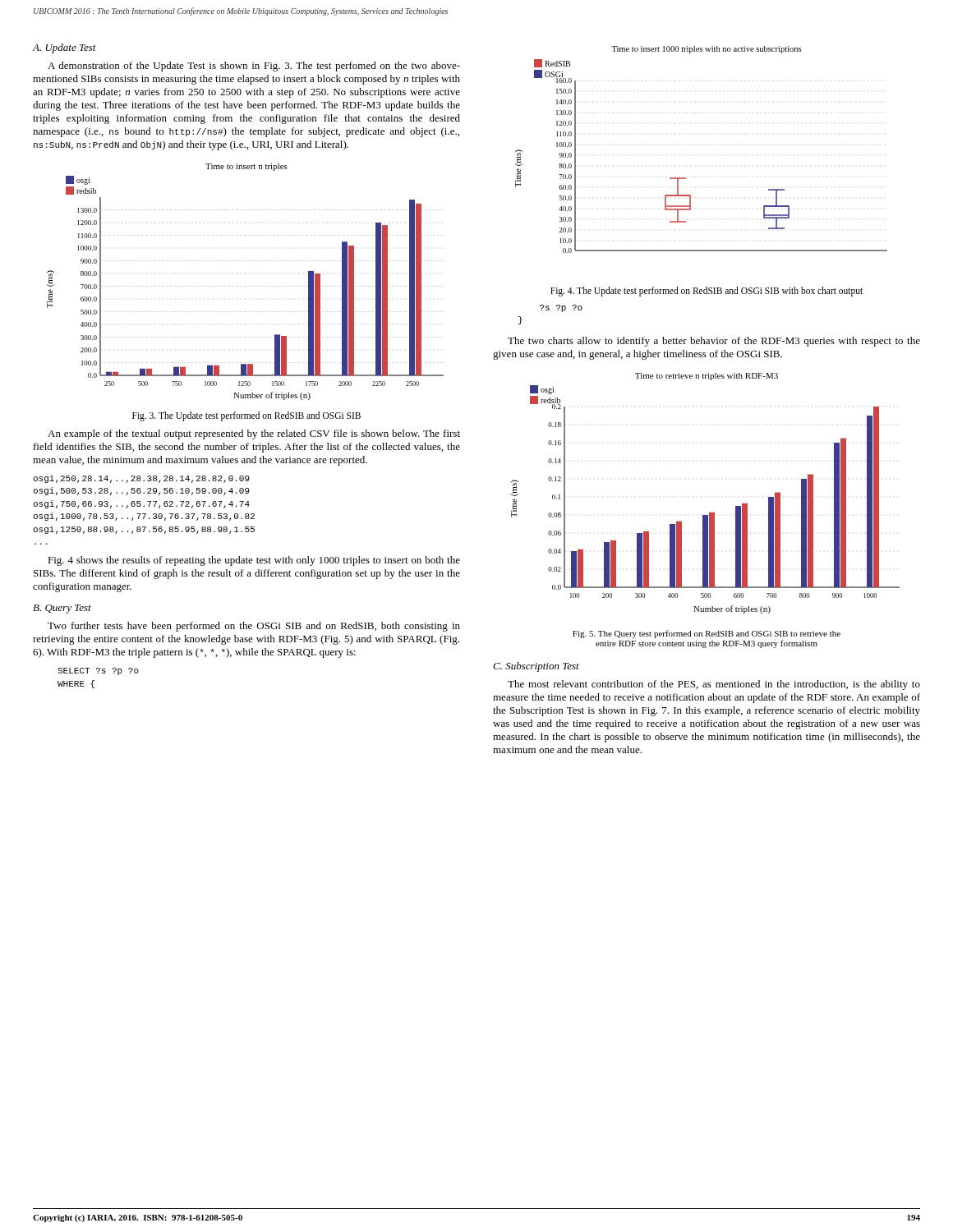Viewport: 953px width, 1232px height.
Task: Find the text block with the text "A demonstration of the Update Test is shown"
Action: pyautogui.click(x=246, y=105)
